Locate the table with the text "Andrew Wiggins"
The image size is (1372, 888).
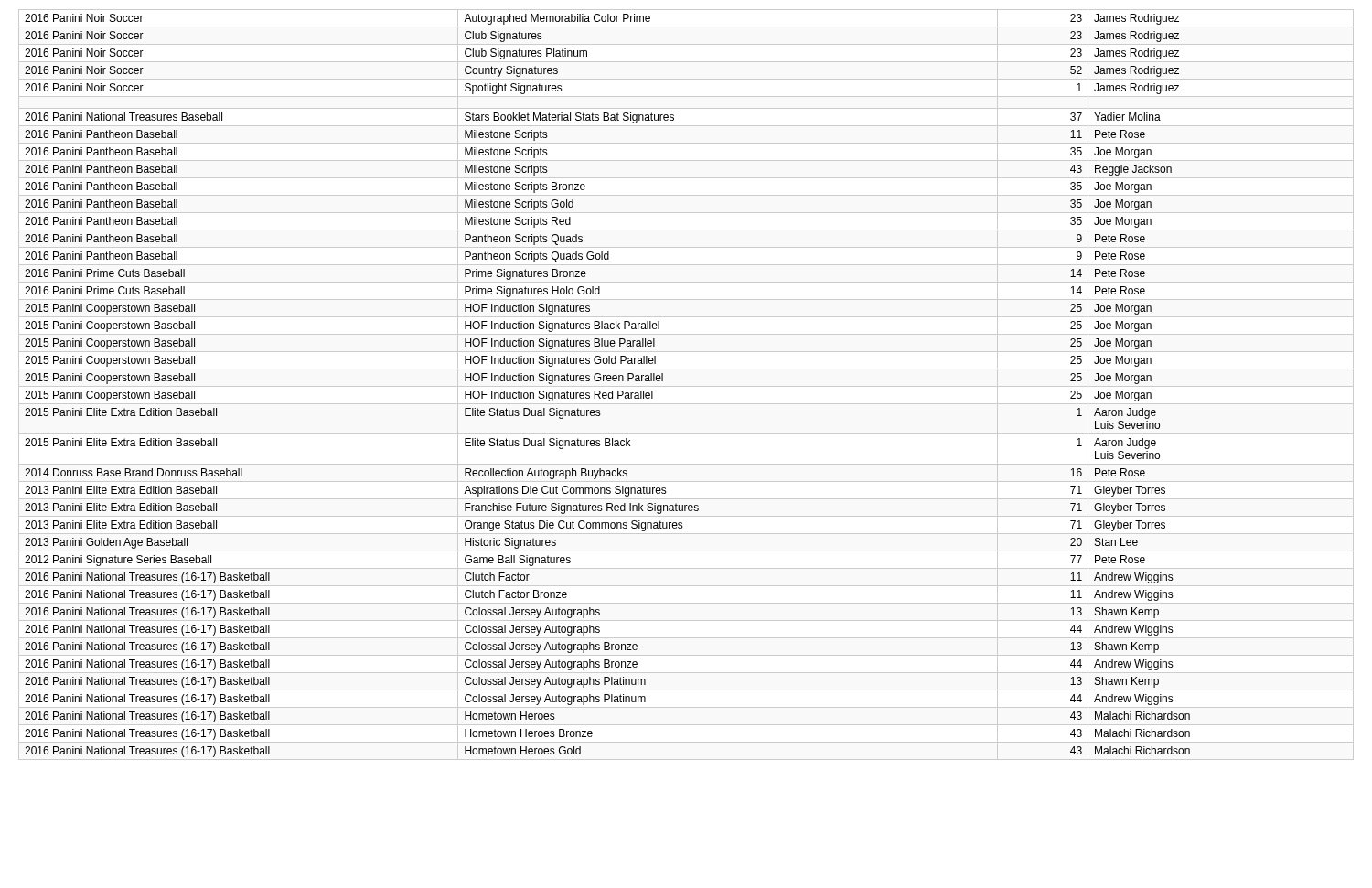click(x=686, y=385)
